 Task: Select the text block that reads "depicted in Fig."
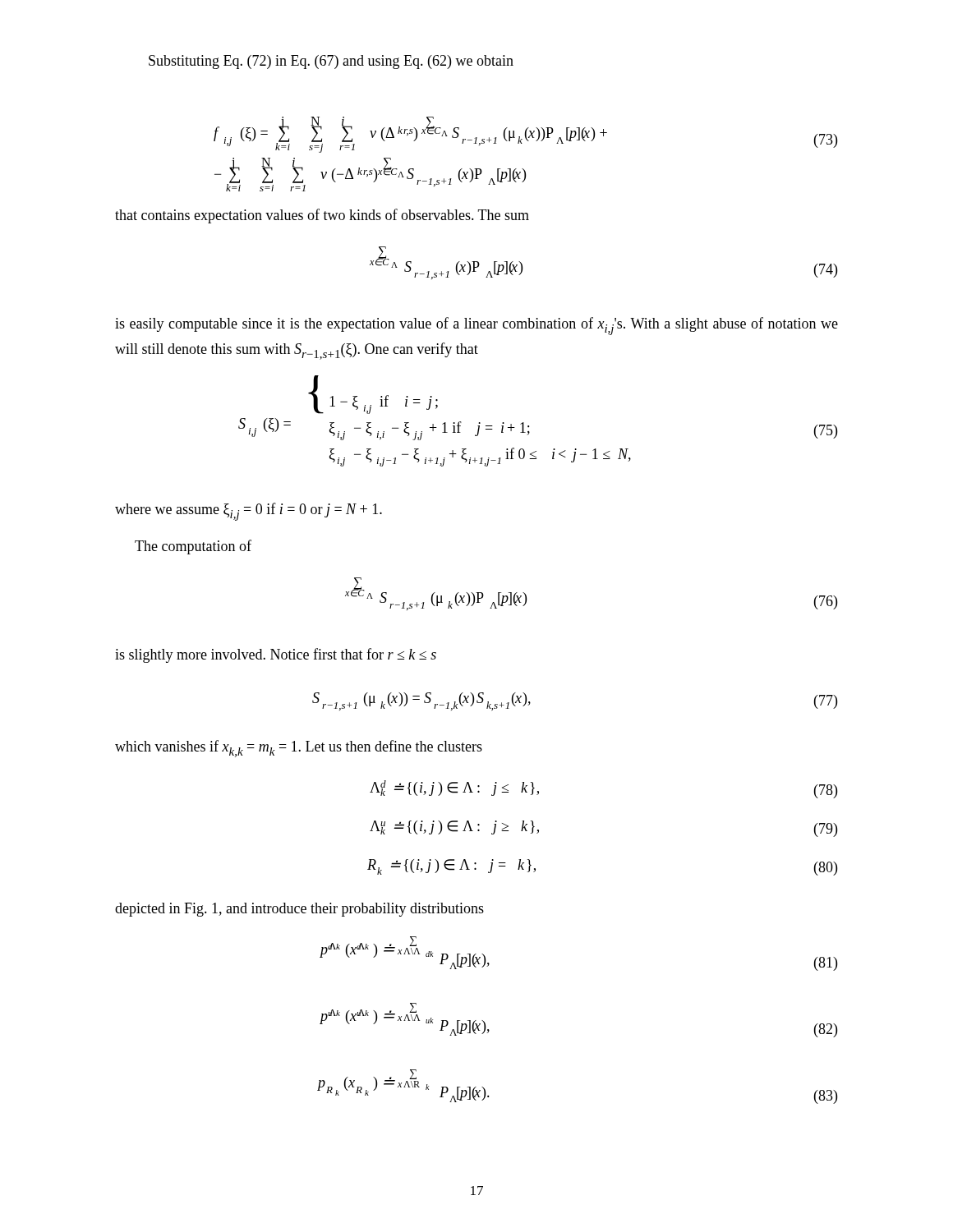point(476,908)
